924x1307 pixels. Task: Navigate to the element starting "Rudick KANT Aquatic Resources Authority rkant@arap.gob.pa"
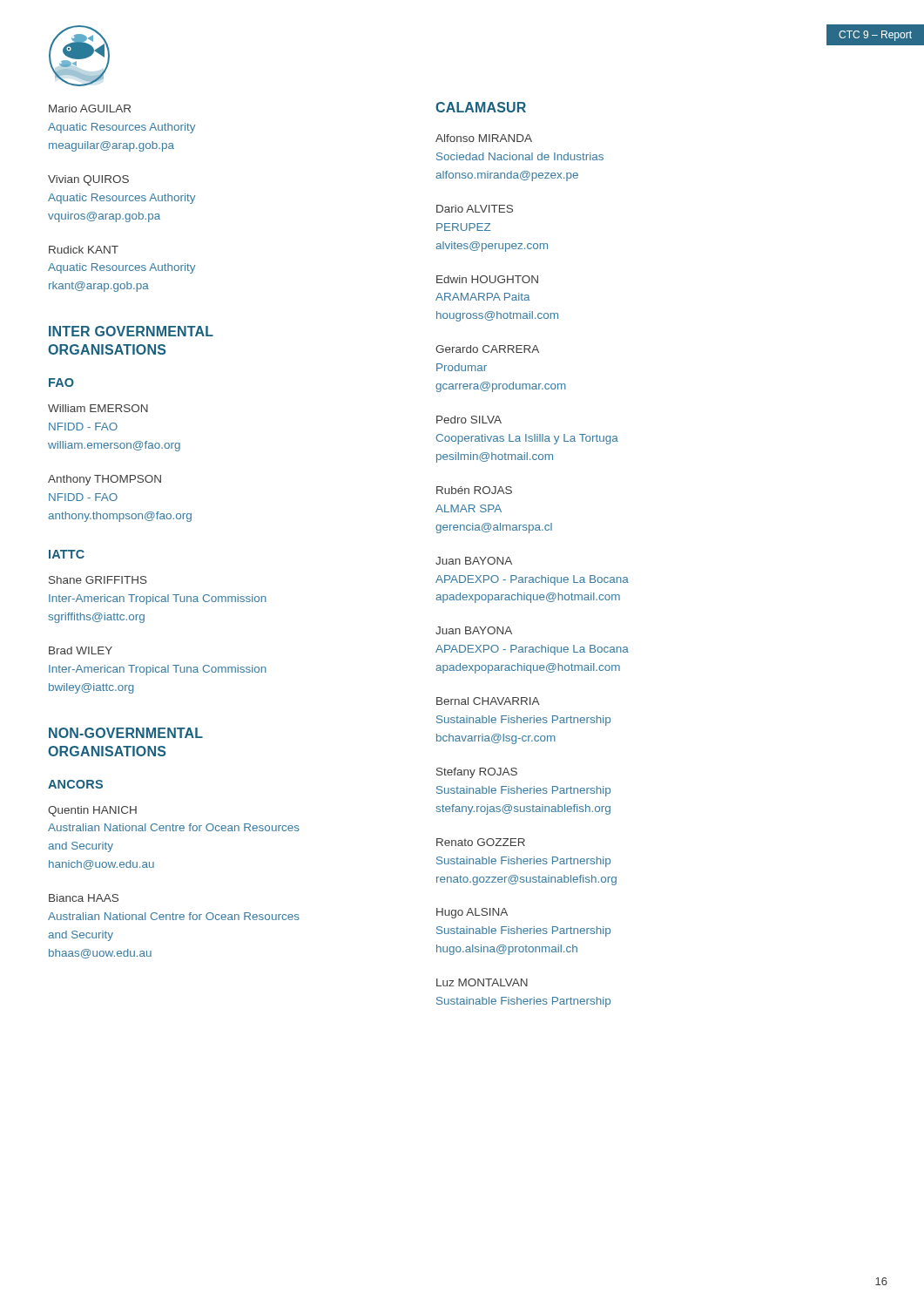point(122,267)
